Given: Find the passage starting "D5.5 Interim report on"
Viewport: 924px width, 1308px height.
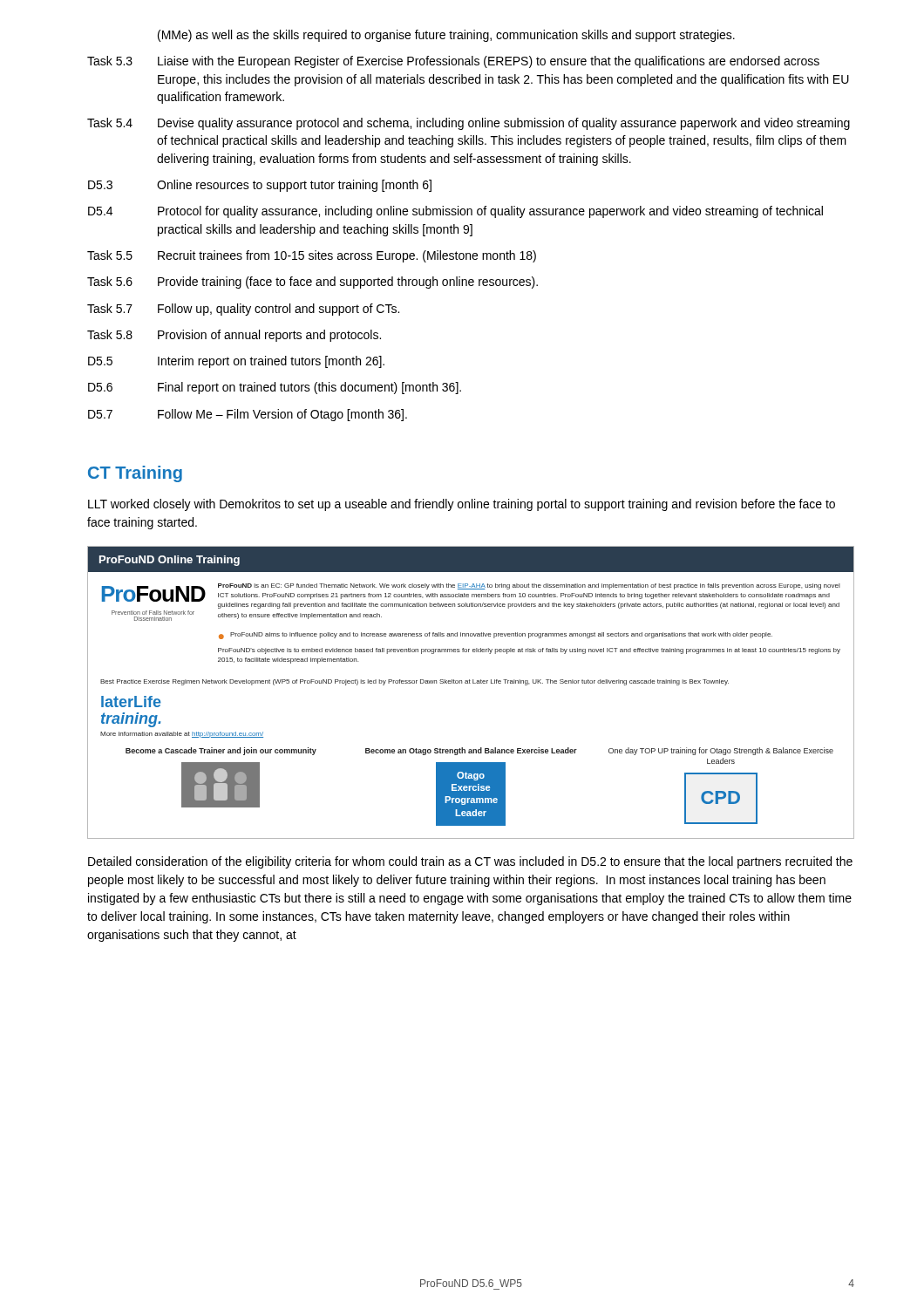Looking at the screenshot, I should [236, 362].
